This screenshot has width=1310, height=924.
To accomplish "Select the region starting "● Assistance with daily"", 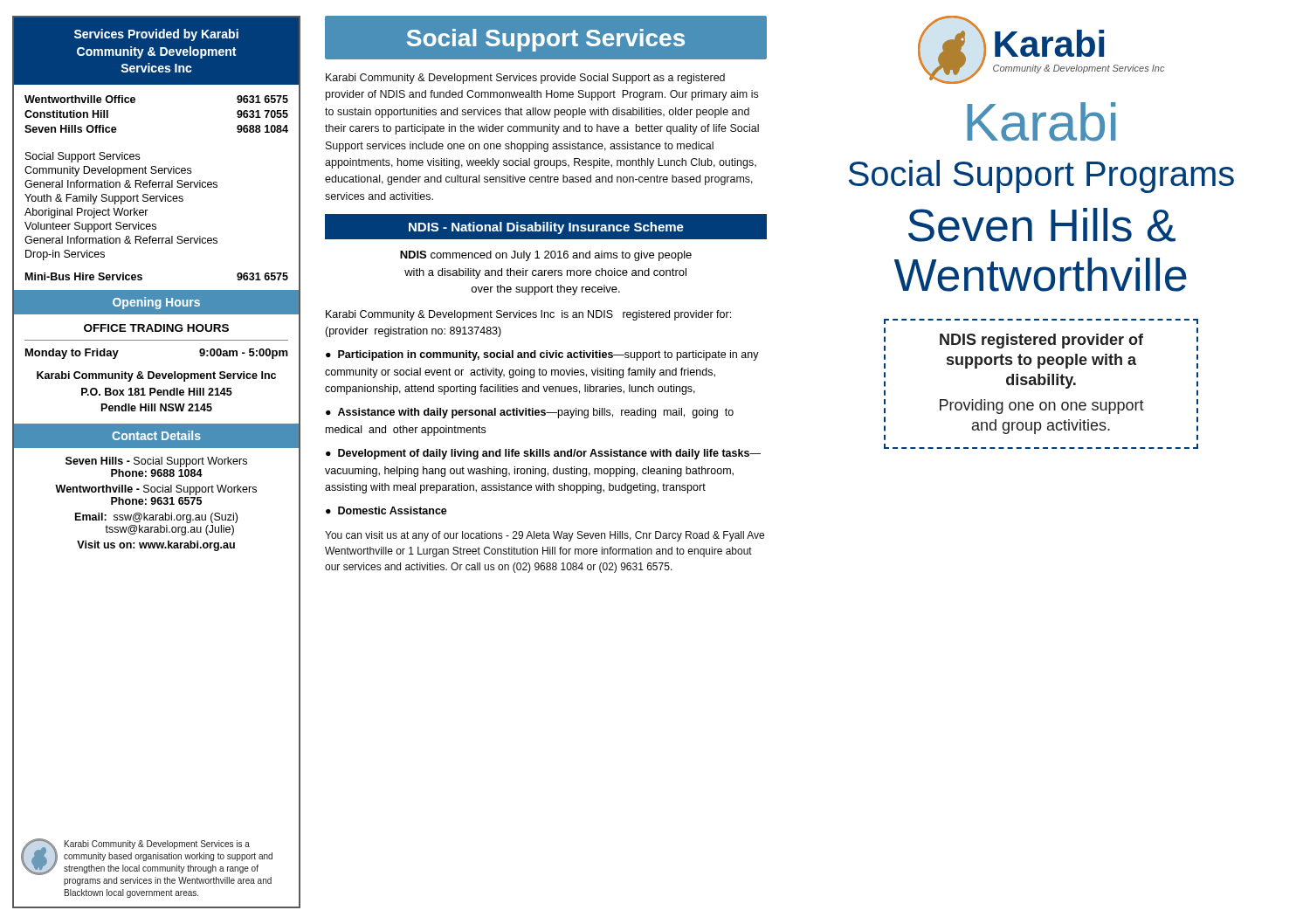I will pos(531,421).
